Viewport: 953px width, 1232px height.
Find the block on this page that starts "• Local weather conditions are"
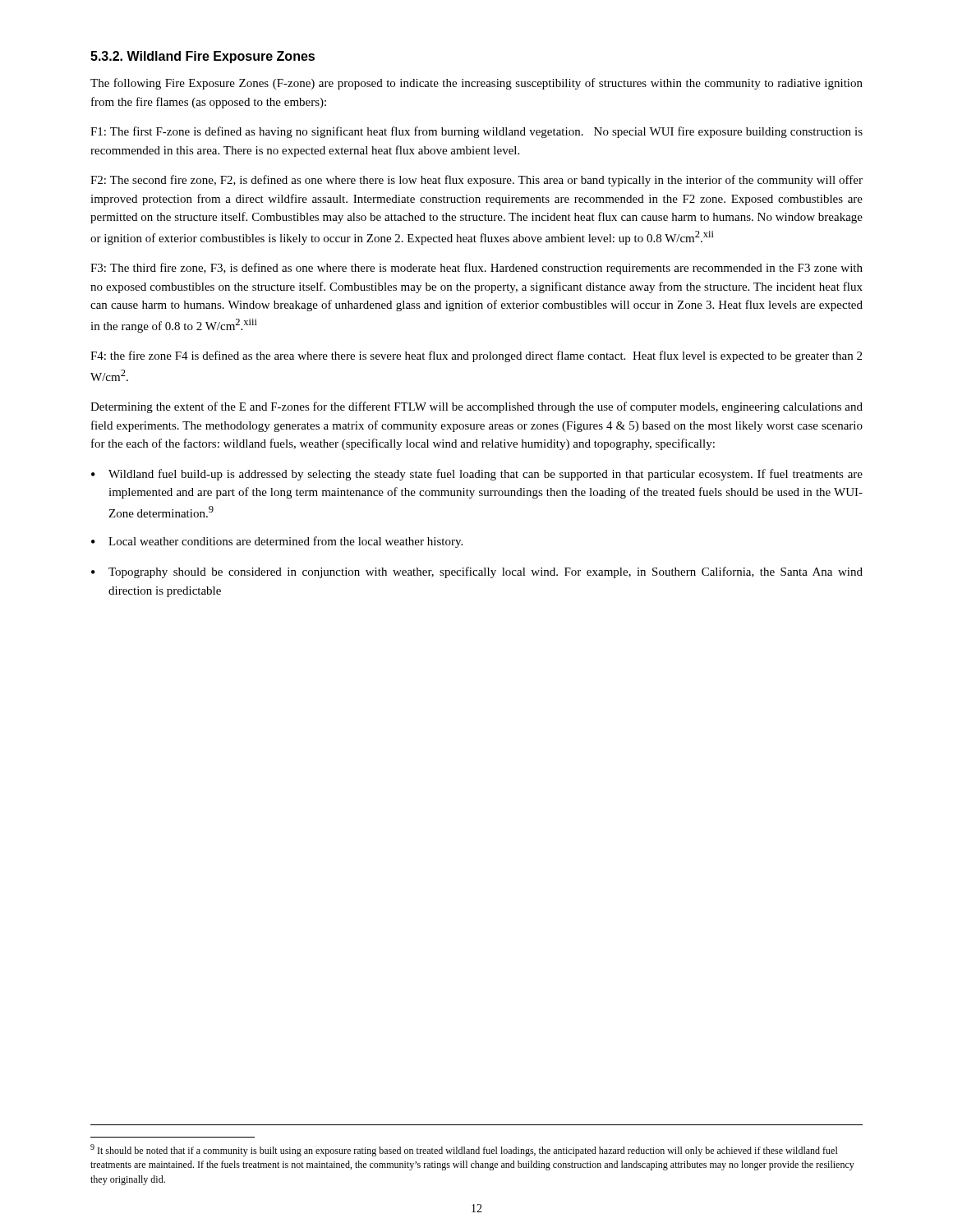pyautogui.click(x=277, y=542)
